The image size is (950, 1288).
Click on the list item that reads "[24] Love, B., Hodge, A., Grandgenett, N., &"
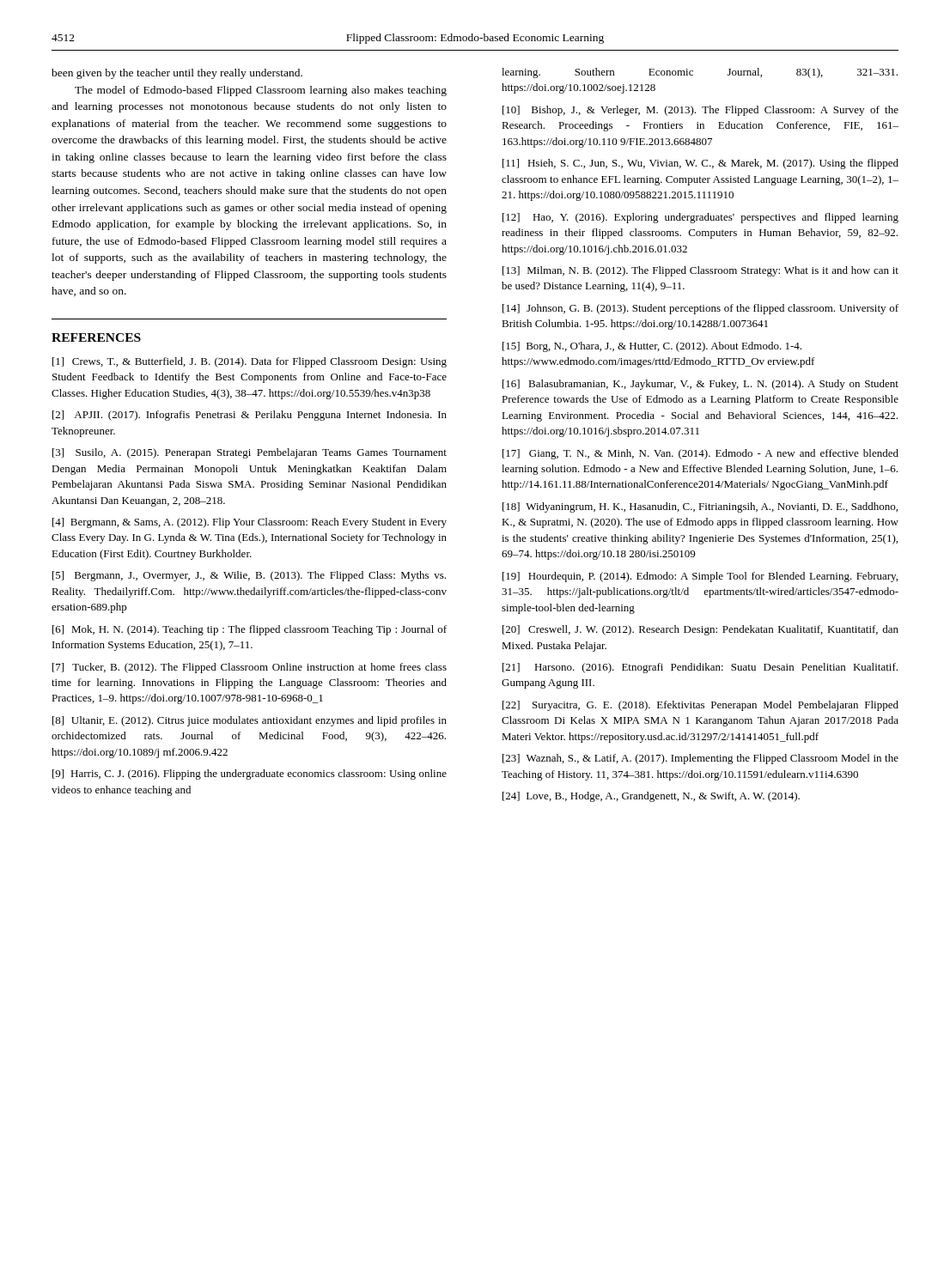[651, 796]
